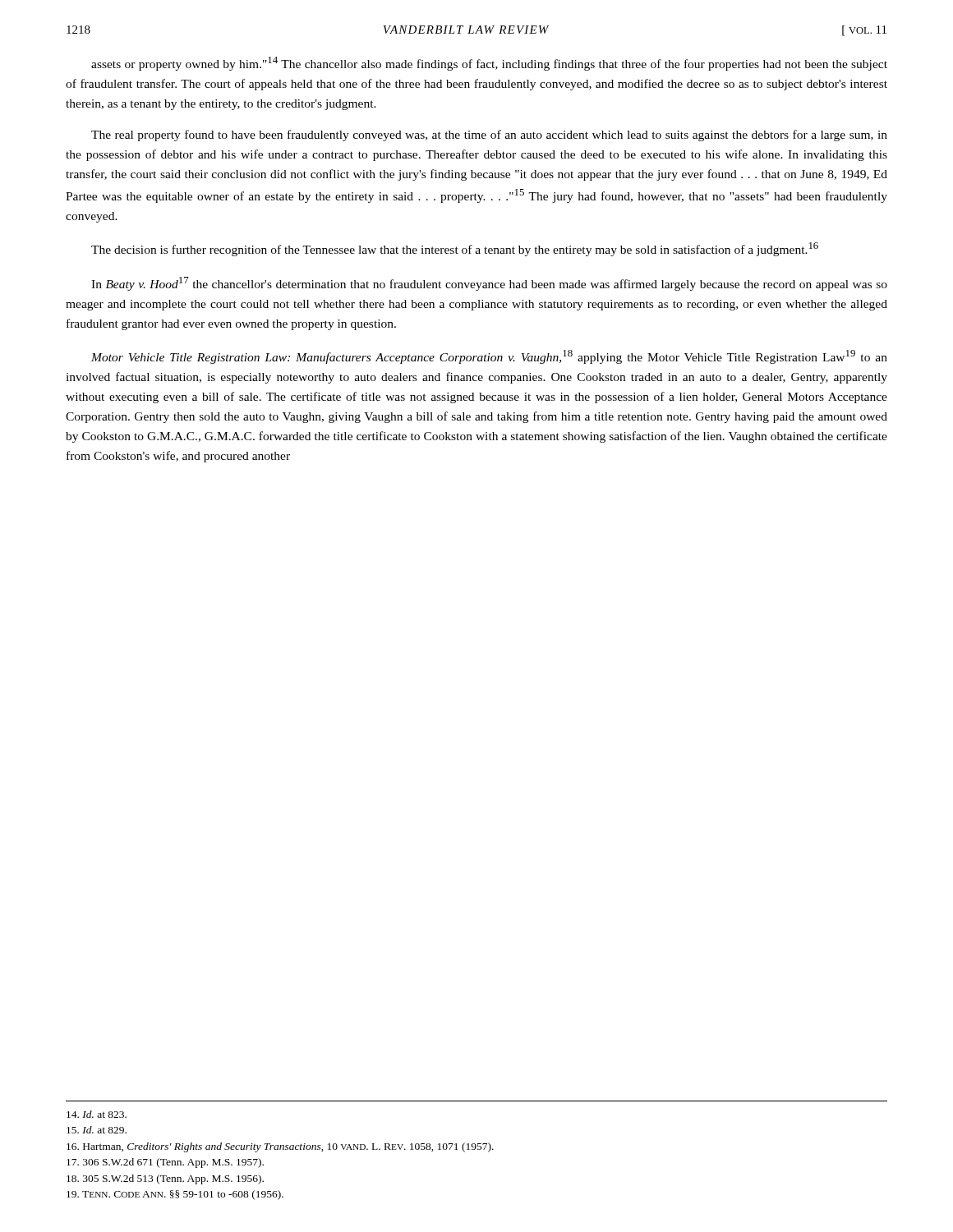Image resolution: width=953 pixels, height=1232 pixels.
Task: Find the element starting "TENN. CODE ANN. §§ 59-101 to"
Action: coord(175,1195)
